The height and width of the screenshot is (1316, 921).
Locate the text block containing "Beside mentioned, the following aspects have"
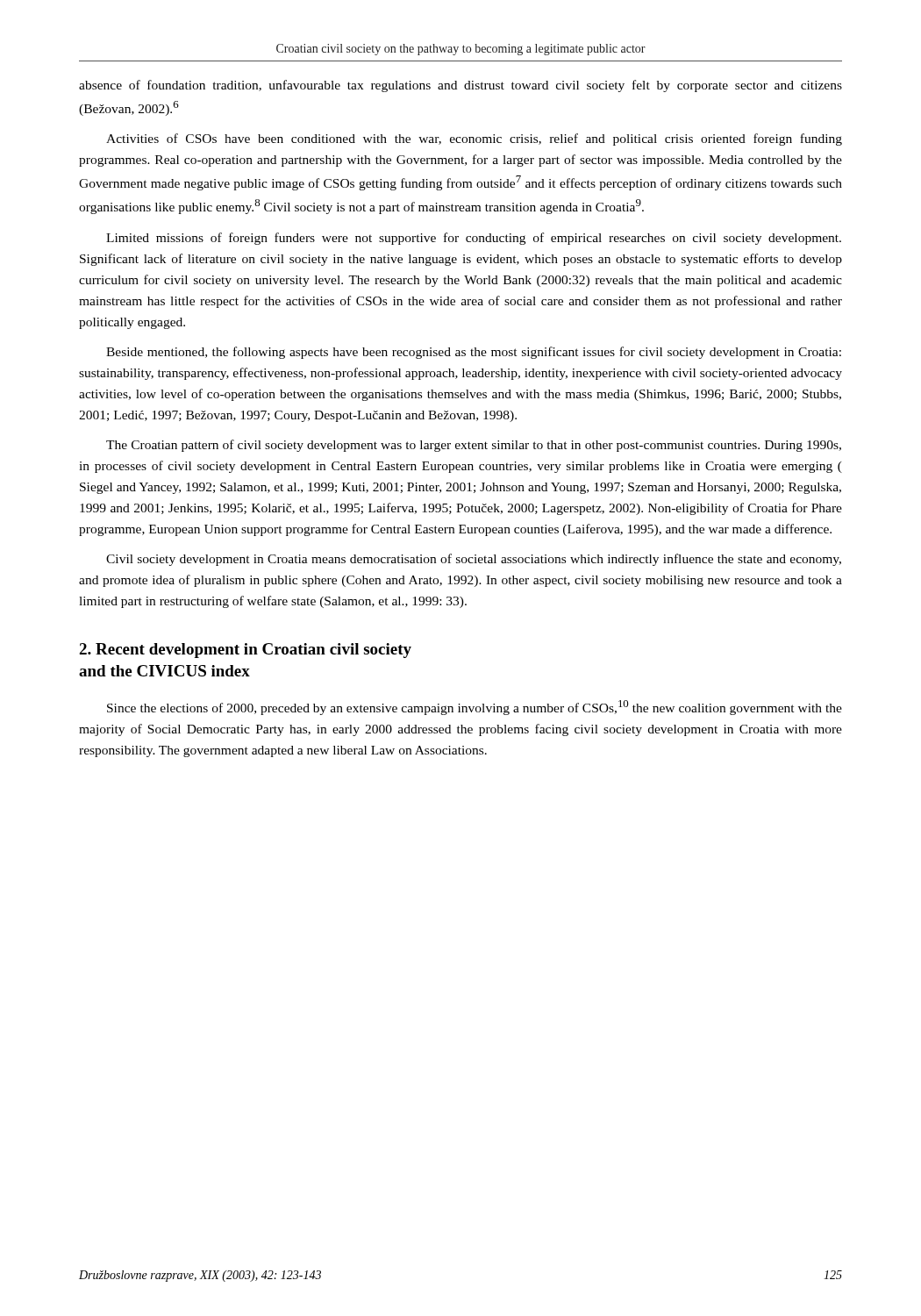(x=460, y=383)
